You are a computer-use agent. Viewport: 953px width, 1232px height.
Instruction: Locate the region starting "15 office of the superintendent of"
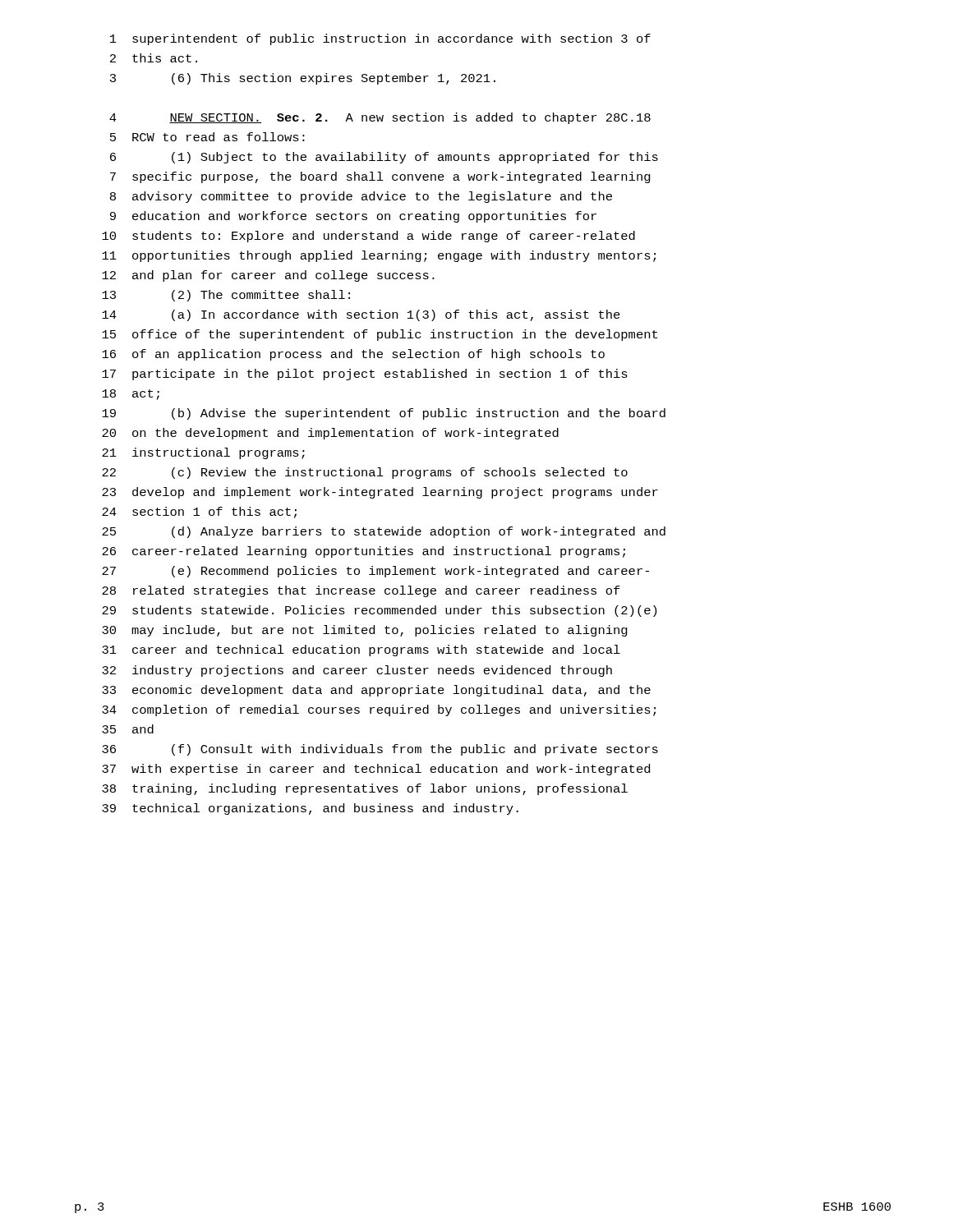[x=483, y=335]
